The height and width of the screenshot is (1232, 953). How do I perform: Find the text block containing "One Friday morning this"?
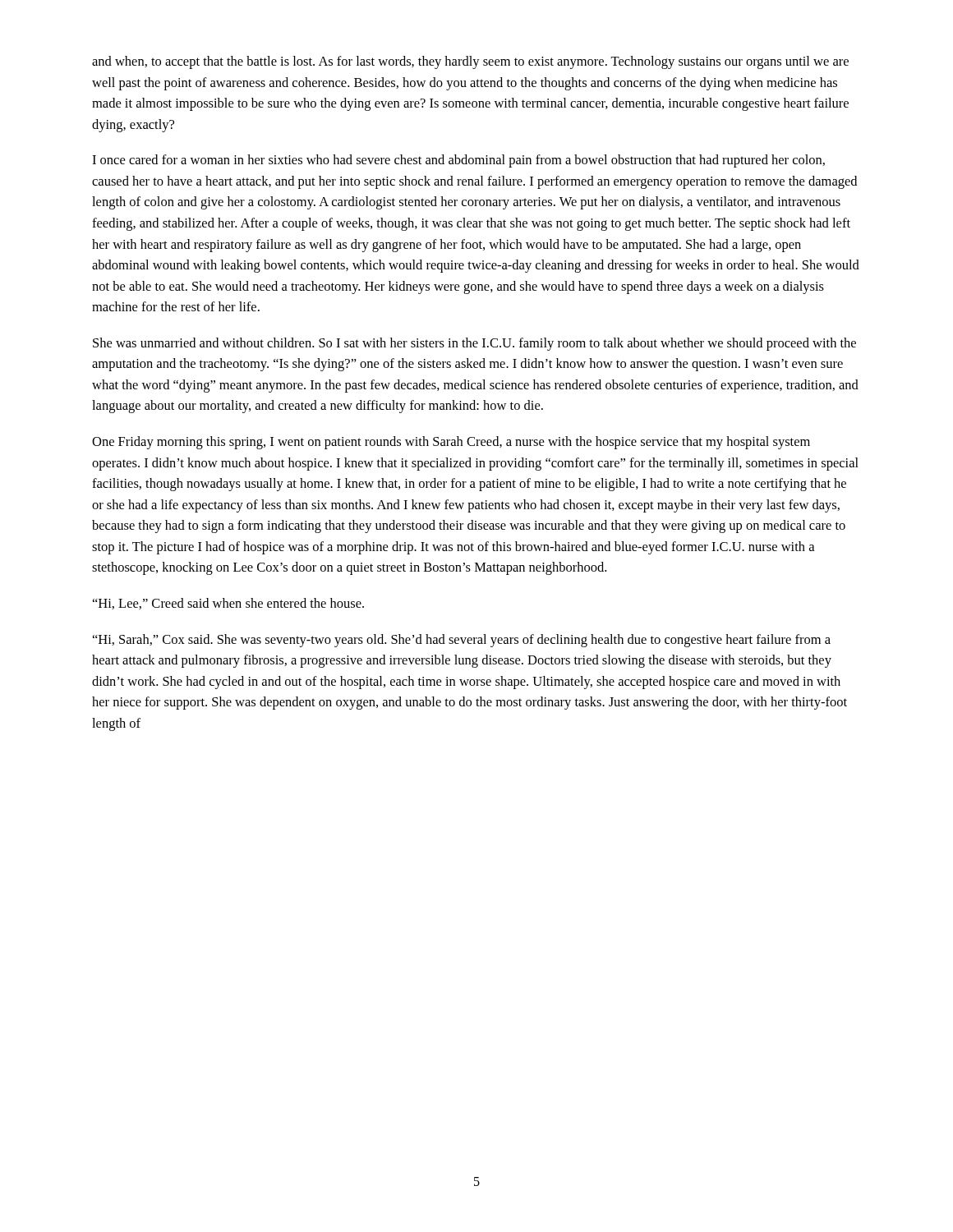(475, 504)
